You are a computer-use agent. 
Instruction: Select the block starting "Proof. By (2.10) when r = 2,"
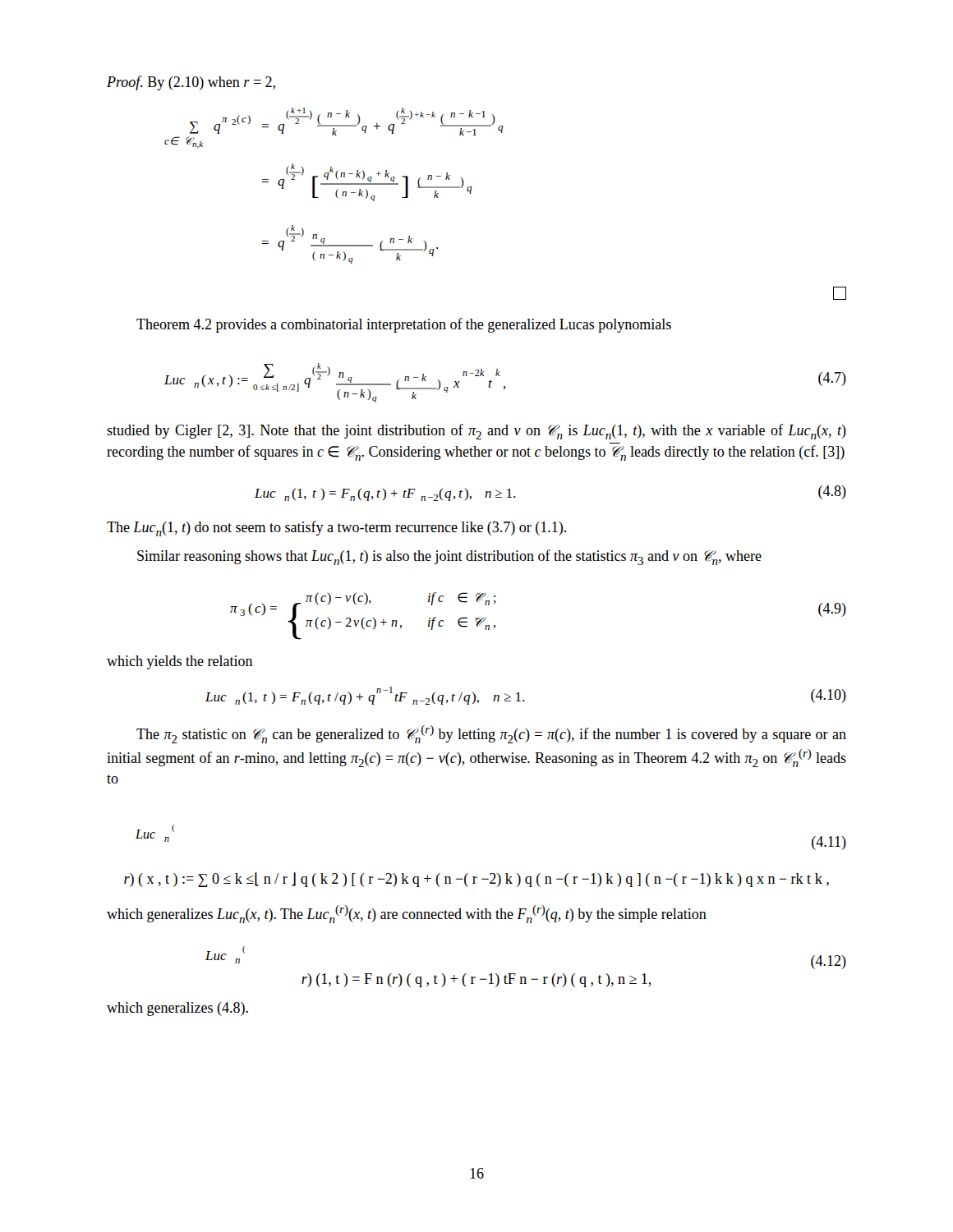(x=191, y=82)
